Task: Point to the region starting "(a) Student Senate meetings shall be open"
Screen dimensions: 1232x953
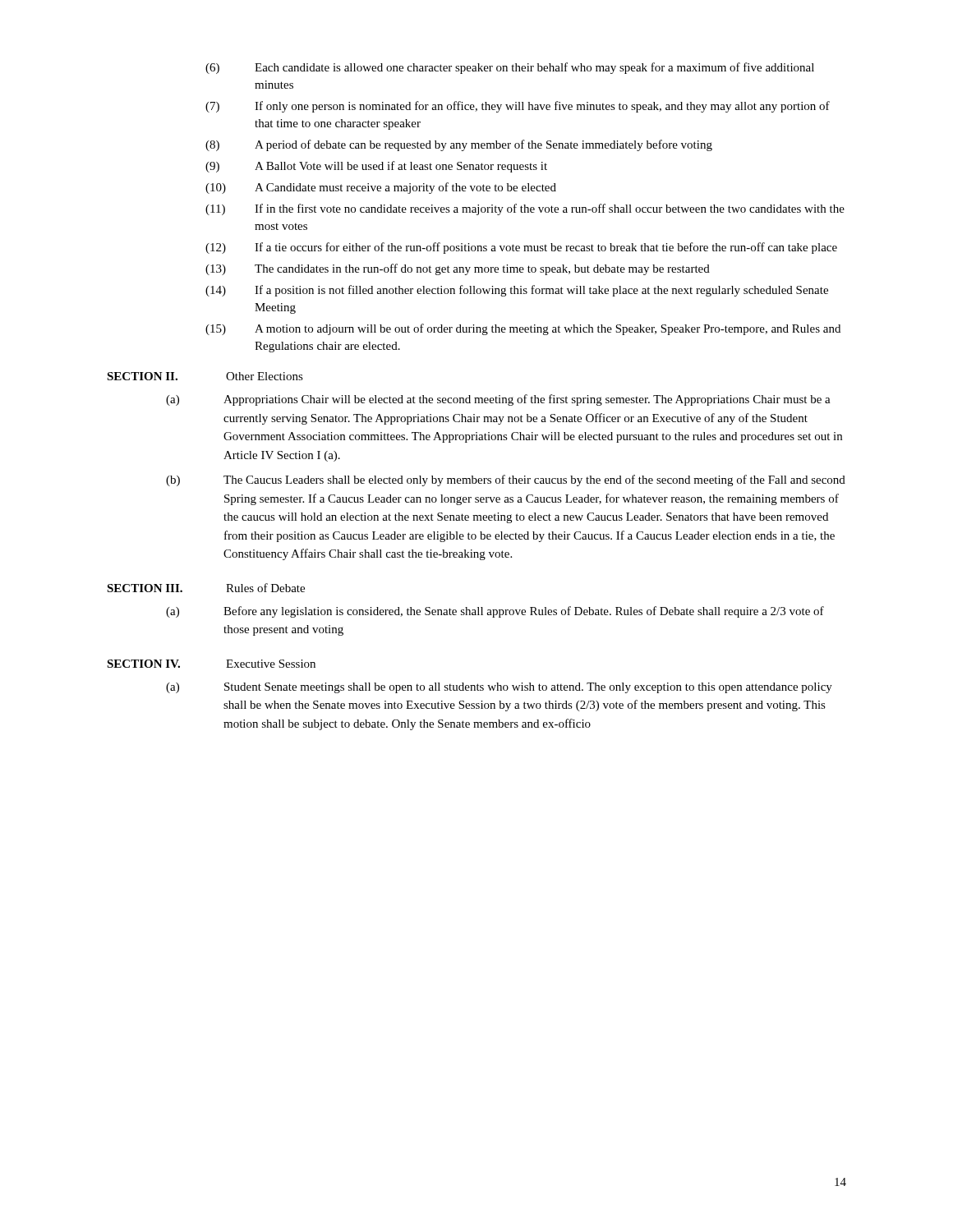Action: pos(506,705)
